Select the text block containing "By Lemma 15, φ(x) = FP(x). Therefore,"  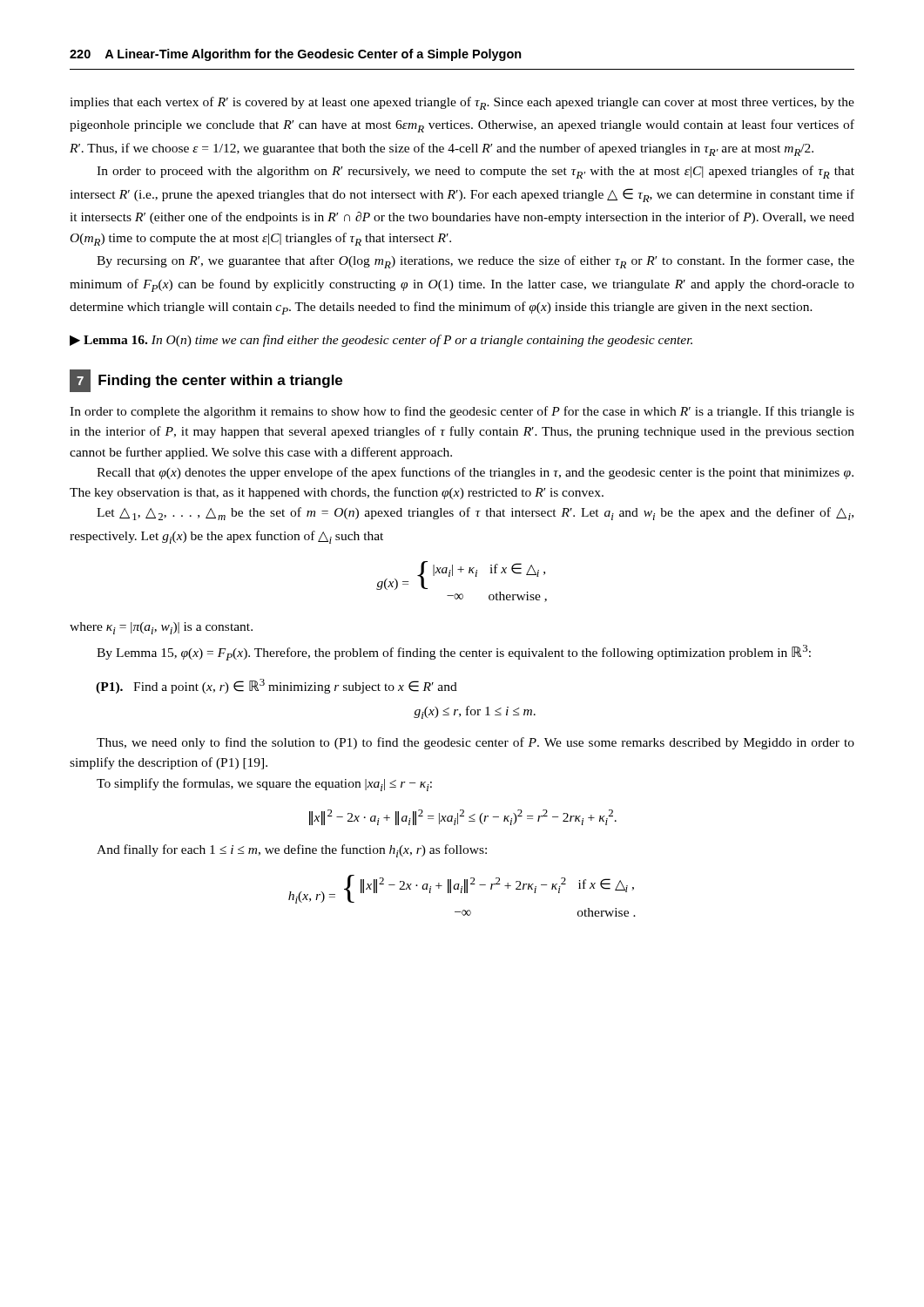[x=462, y=652]
